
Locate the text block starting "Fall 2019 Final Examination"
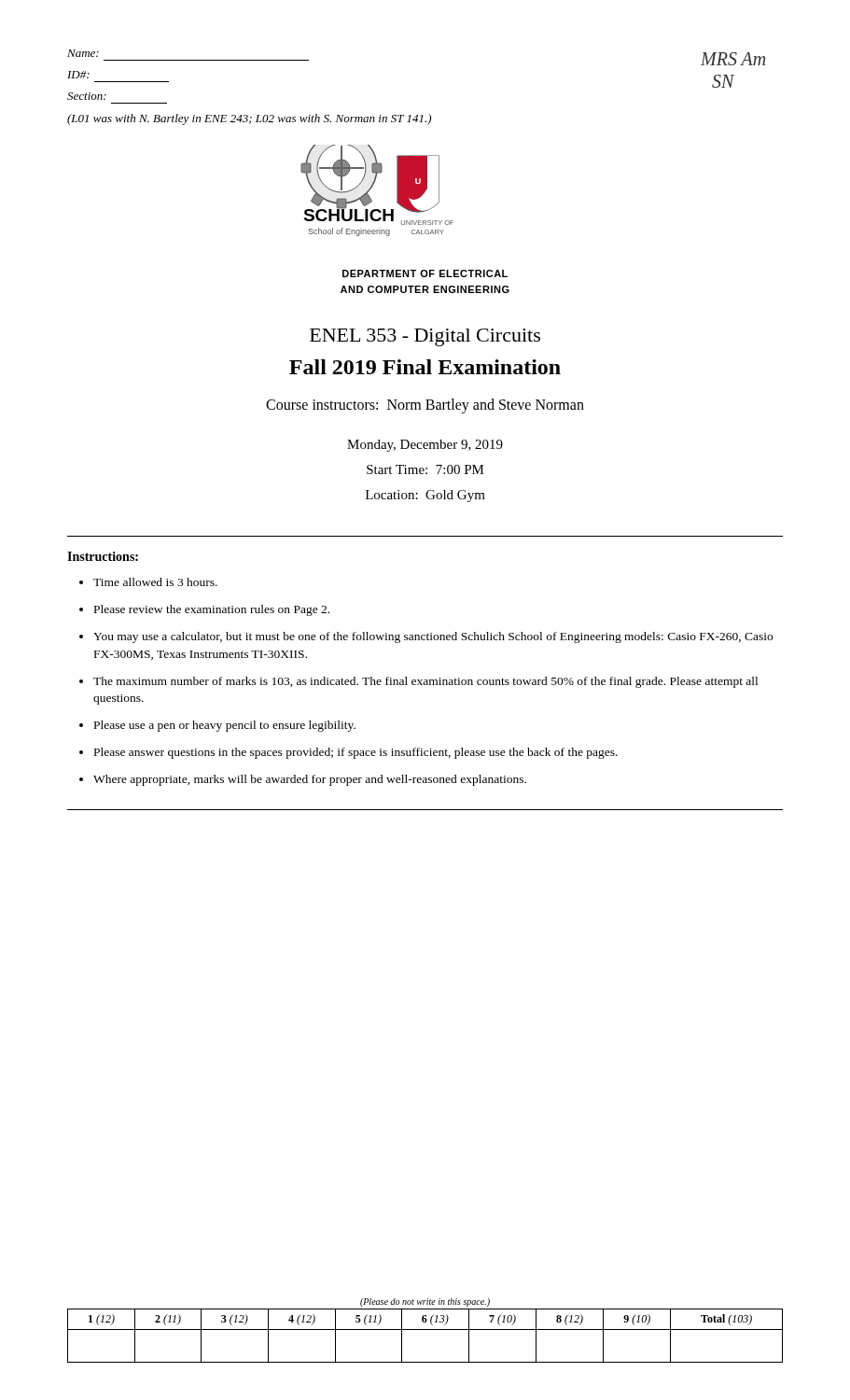point(425,367)
